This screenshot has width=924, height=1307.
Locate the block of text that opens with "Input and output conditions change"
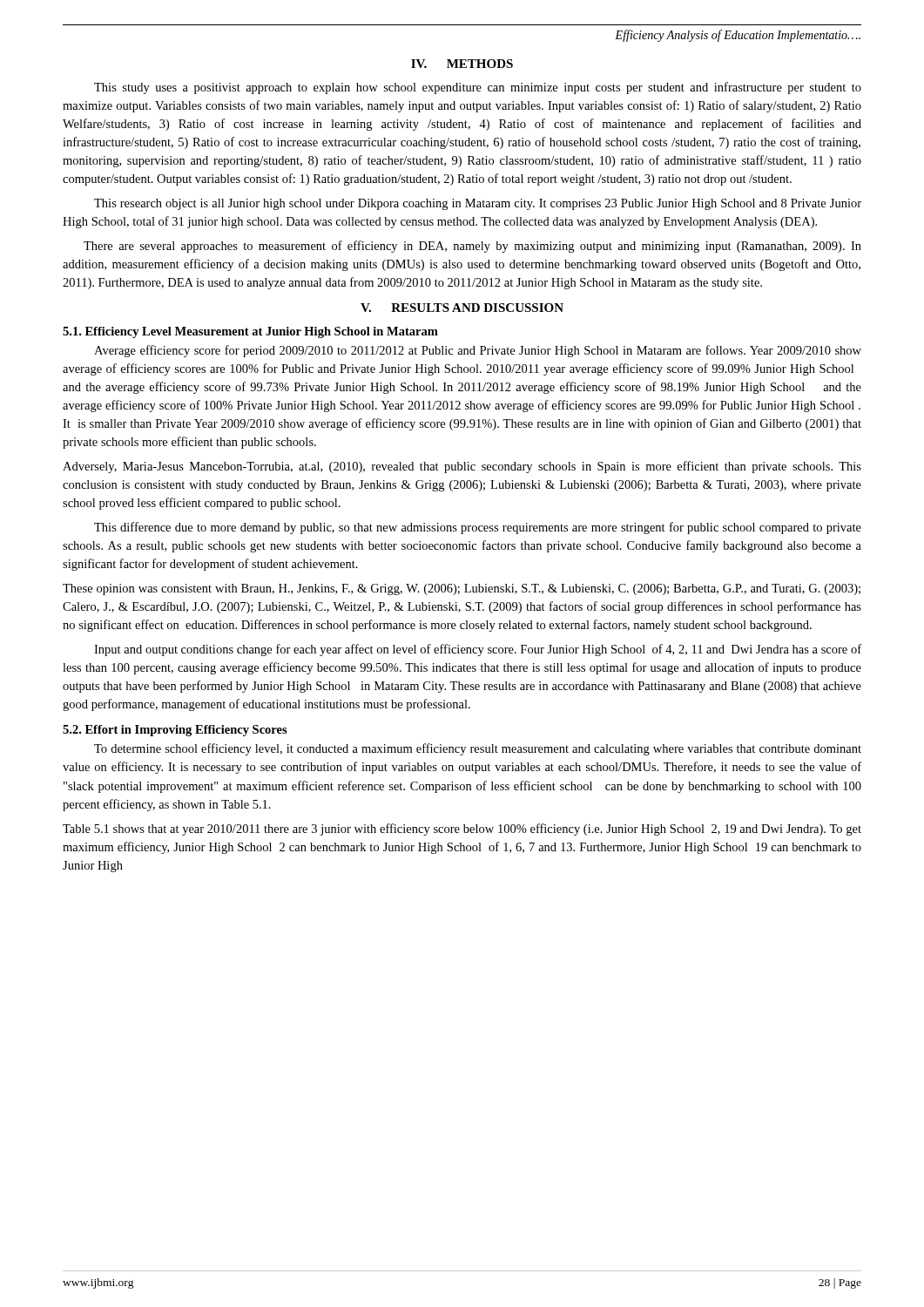[462, 677]
